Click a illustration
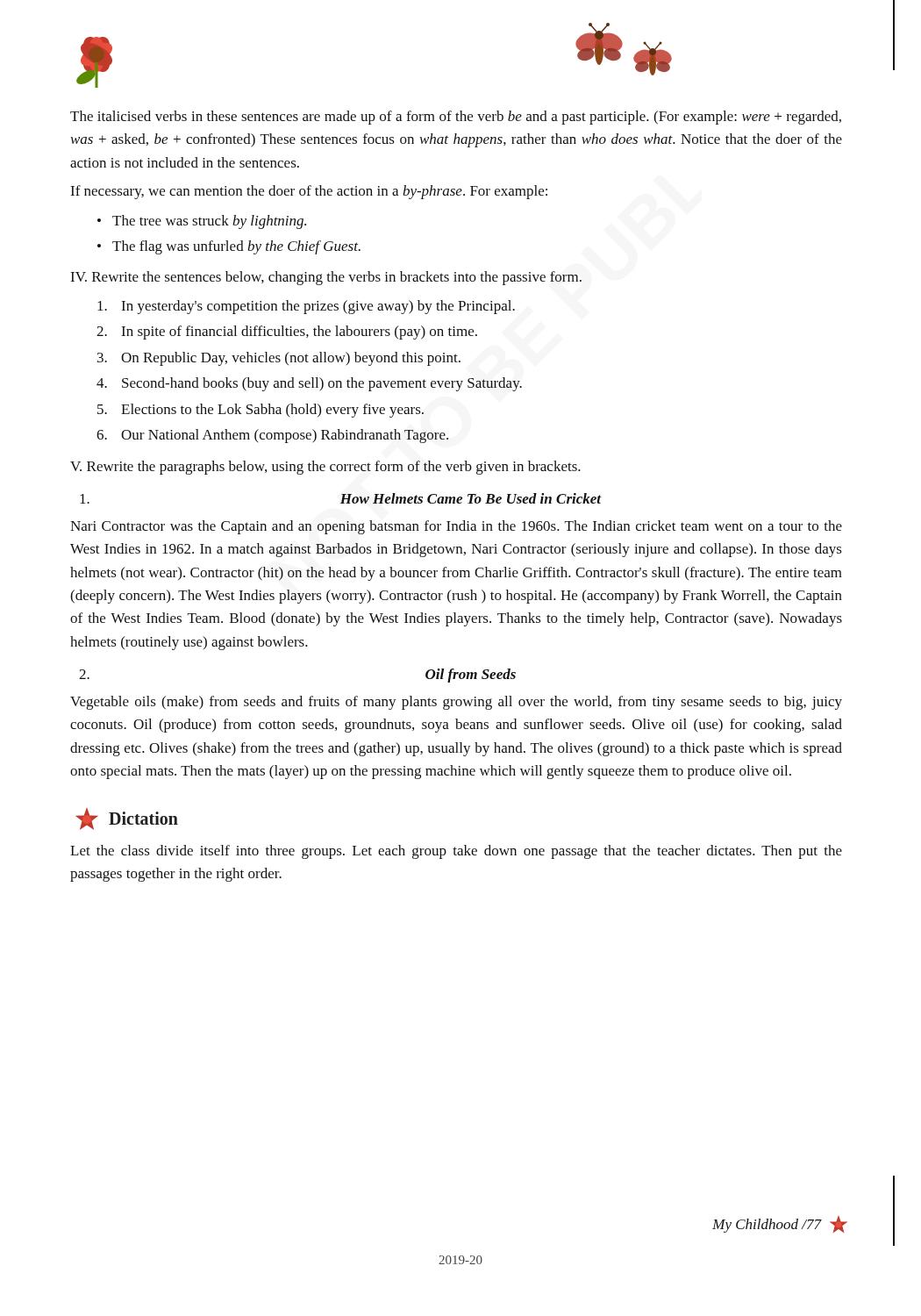The image size is (921, 1316). coord(460,66)
